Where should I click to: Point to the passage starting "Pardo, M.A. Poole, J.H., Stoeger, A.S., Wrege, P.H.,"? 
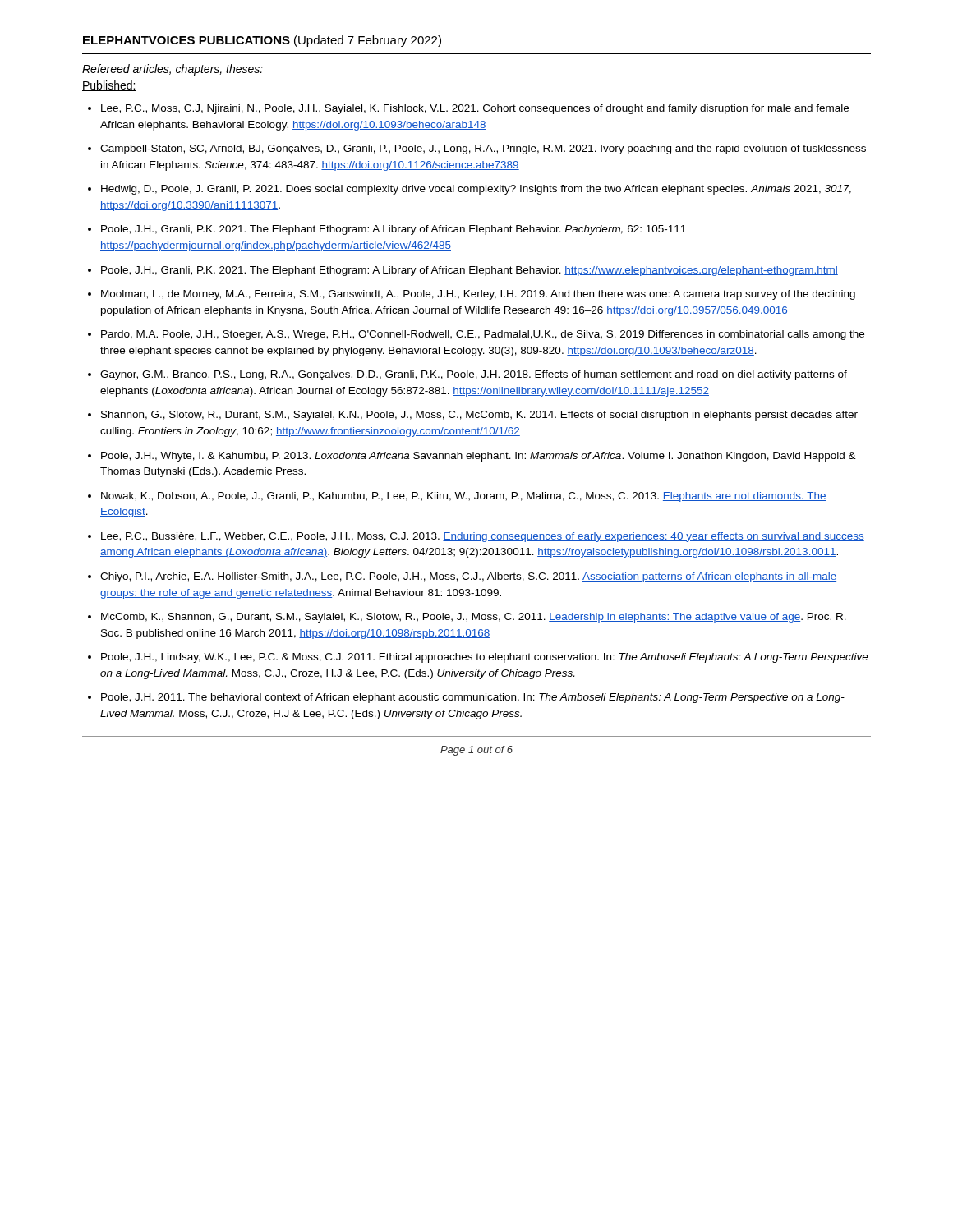483,342
